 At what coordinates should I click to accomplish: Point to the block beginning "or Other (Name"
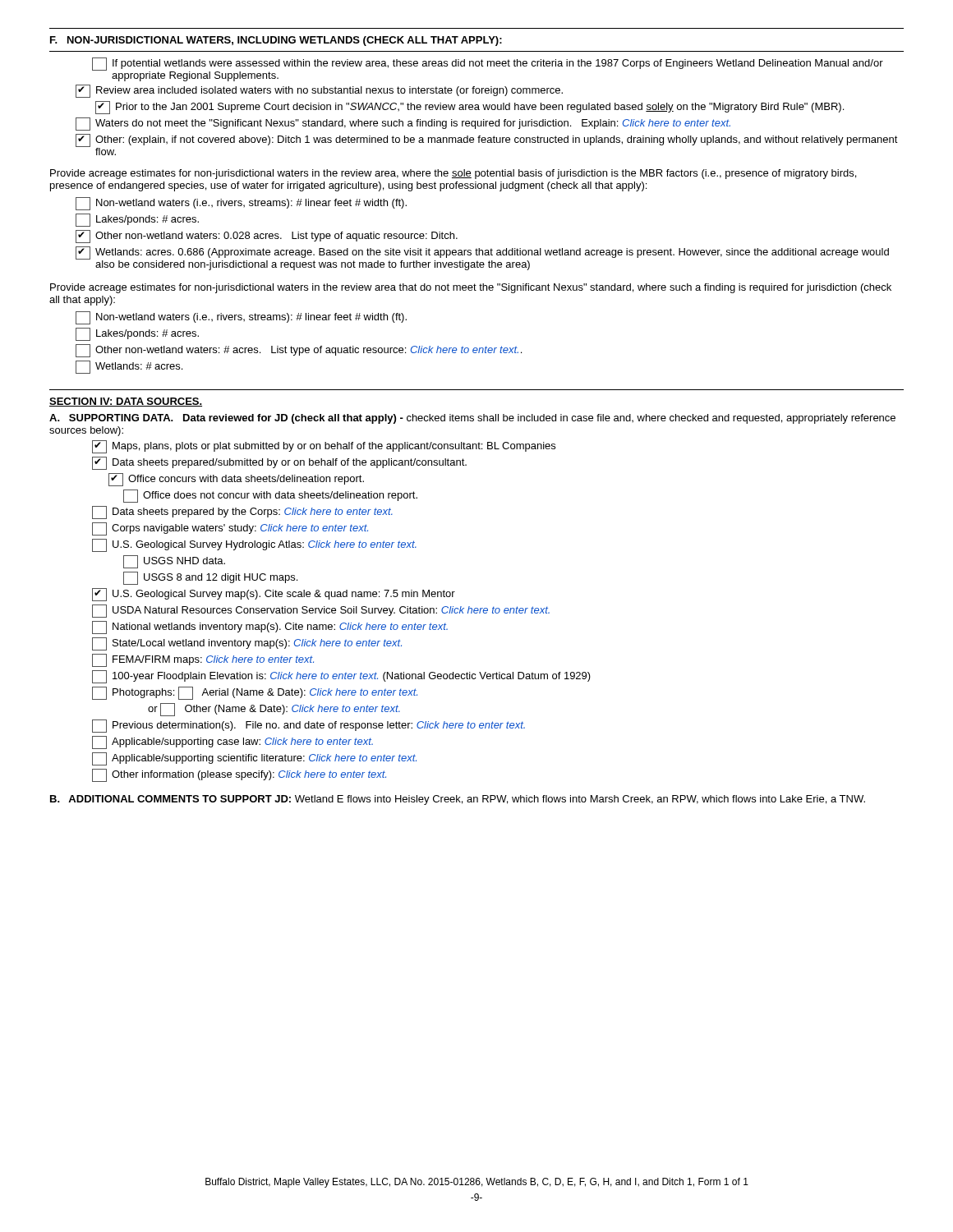[x=274, y=710]
